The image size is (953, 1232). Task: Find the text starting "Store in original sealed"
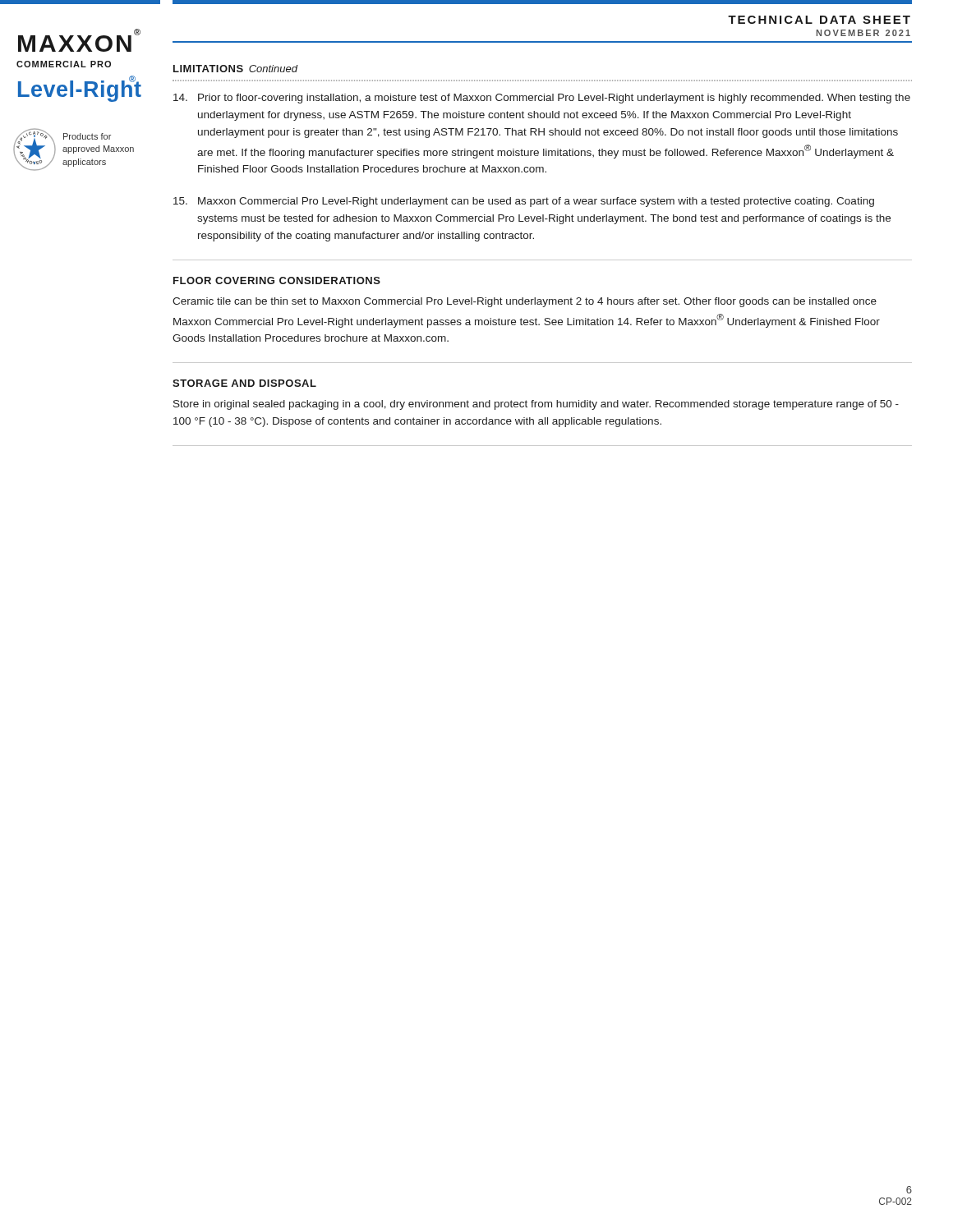click(536, 412)
